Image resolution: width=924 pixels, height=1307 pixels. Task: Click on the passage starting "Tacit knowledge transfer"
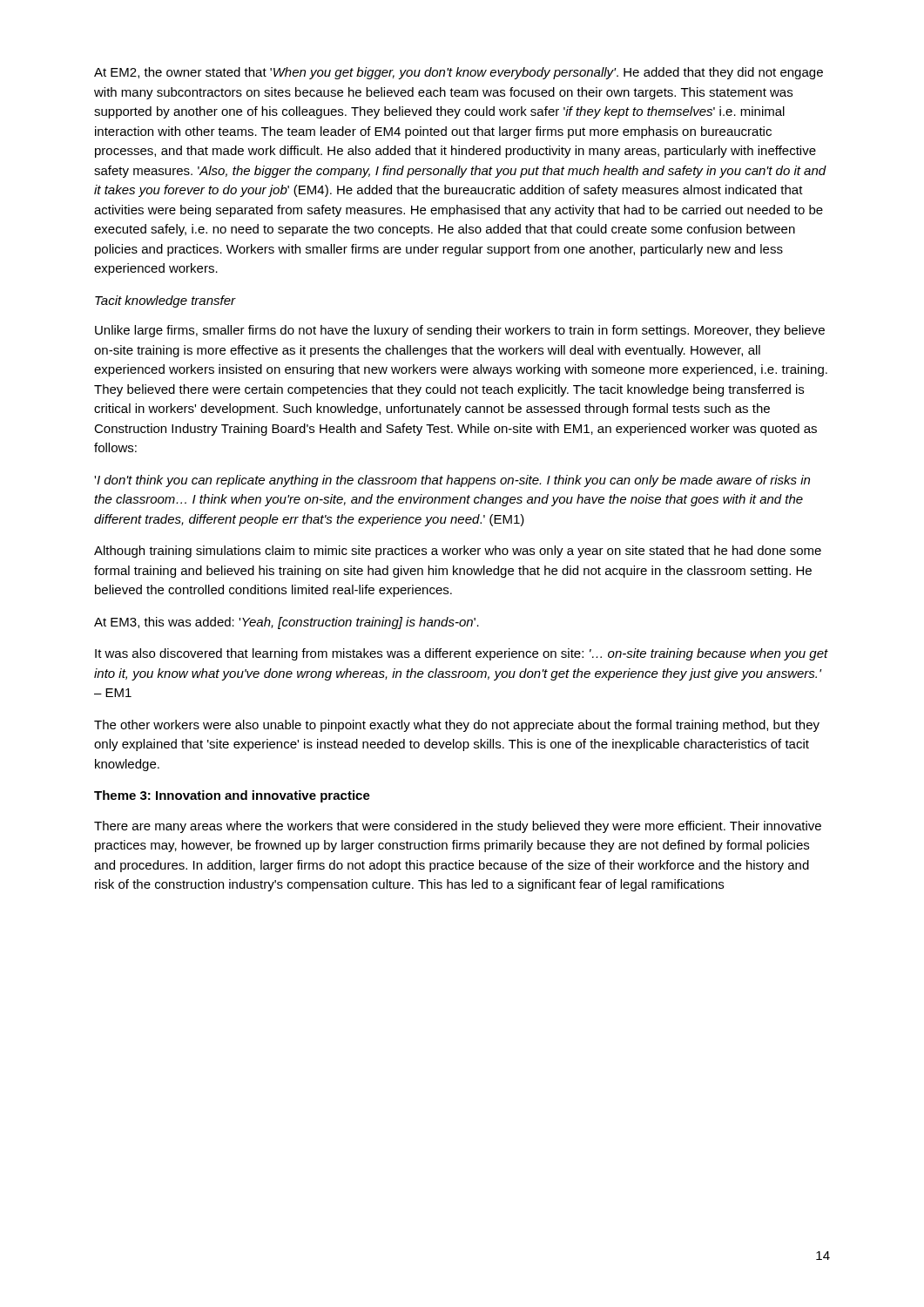tap(165, 300)
